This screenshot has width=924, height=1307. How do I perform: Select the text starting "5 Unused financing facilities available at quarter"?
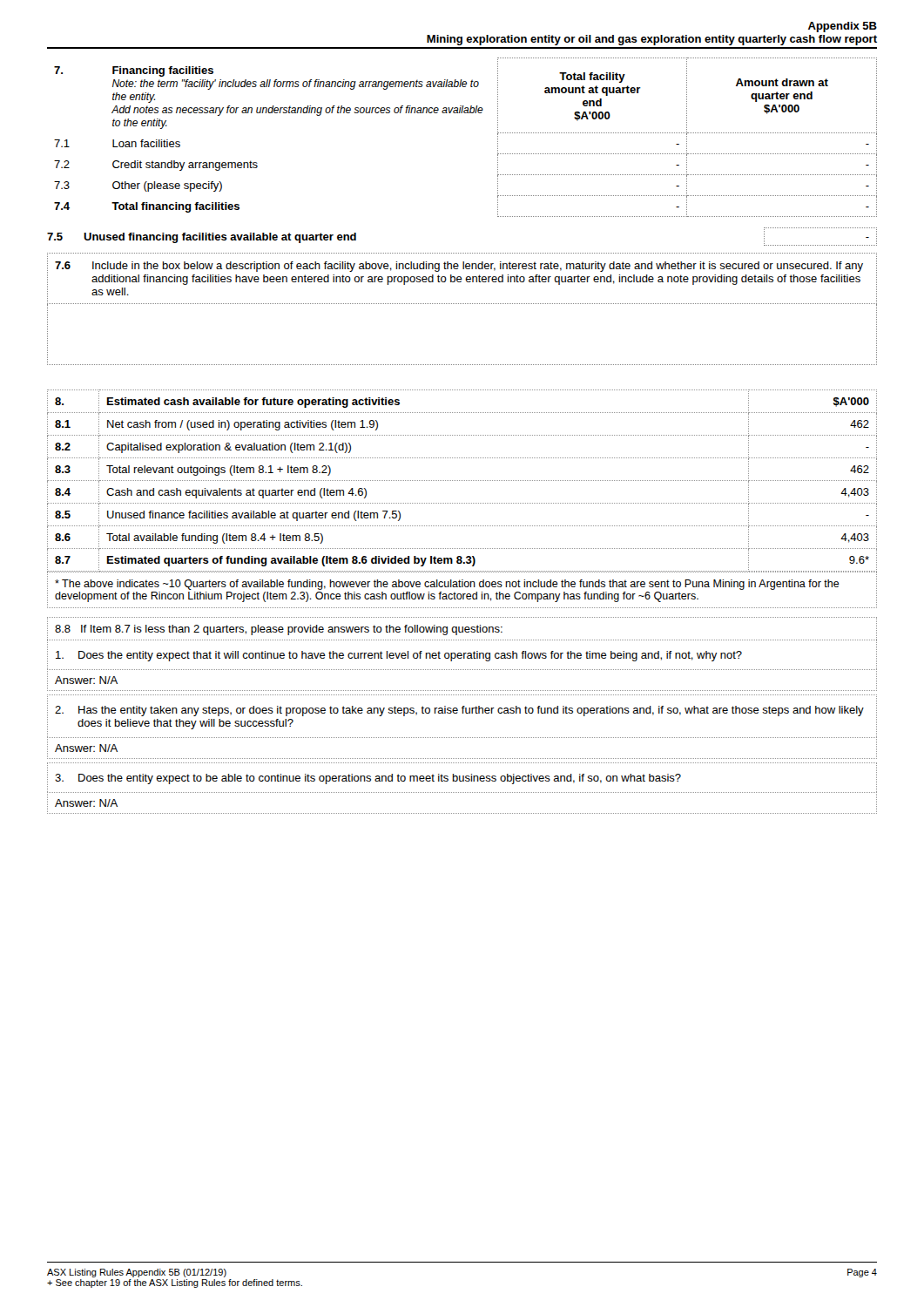pyautogui.click(x=212, y=237)
